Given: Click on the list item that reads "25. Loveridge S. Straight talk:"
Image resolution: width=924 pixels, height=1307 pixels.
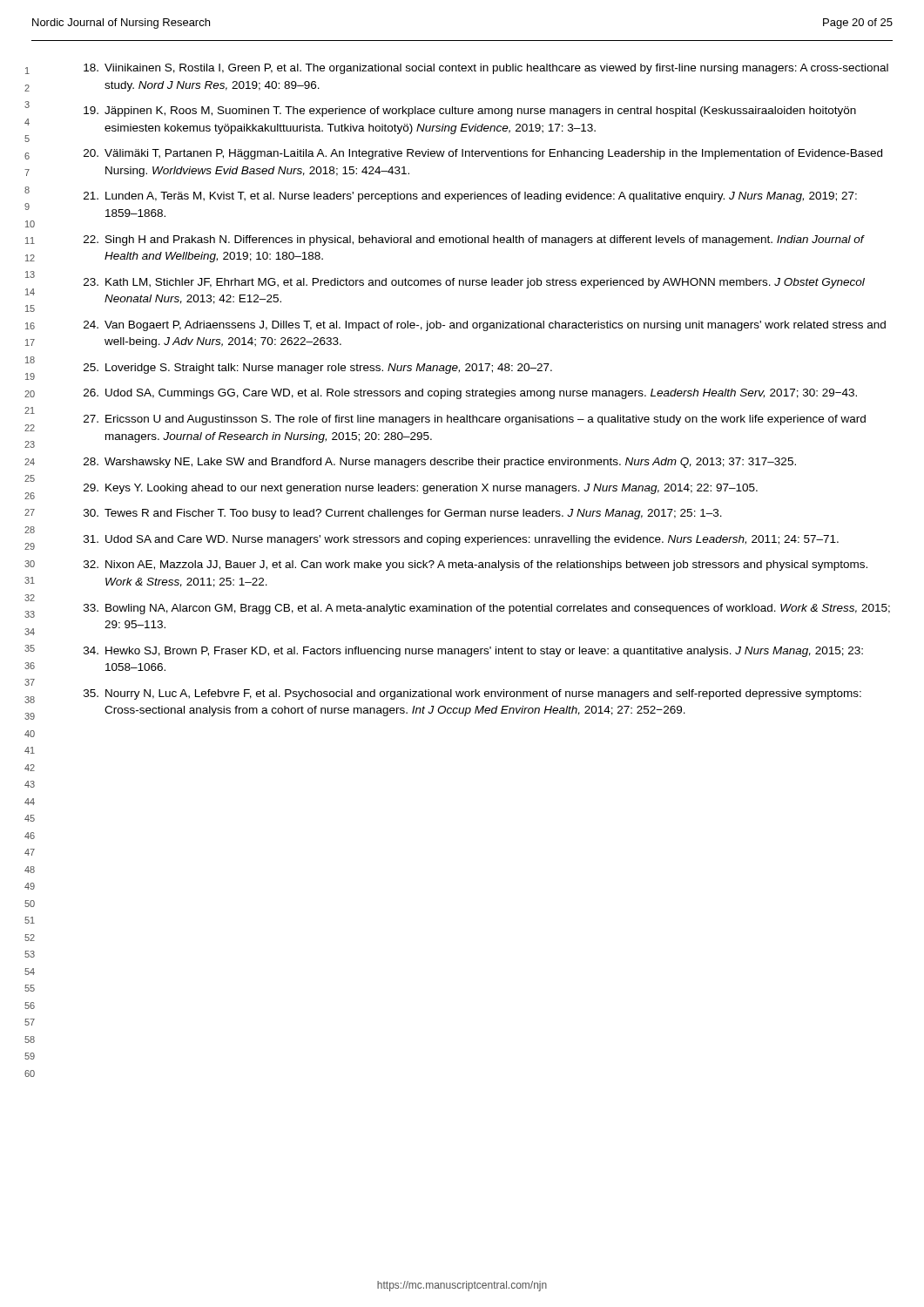Looking at the screenshot, I should [x=478, y=367].
